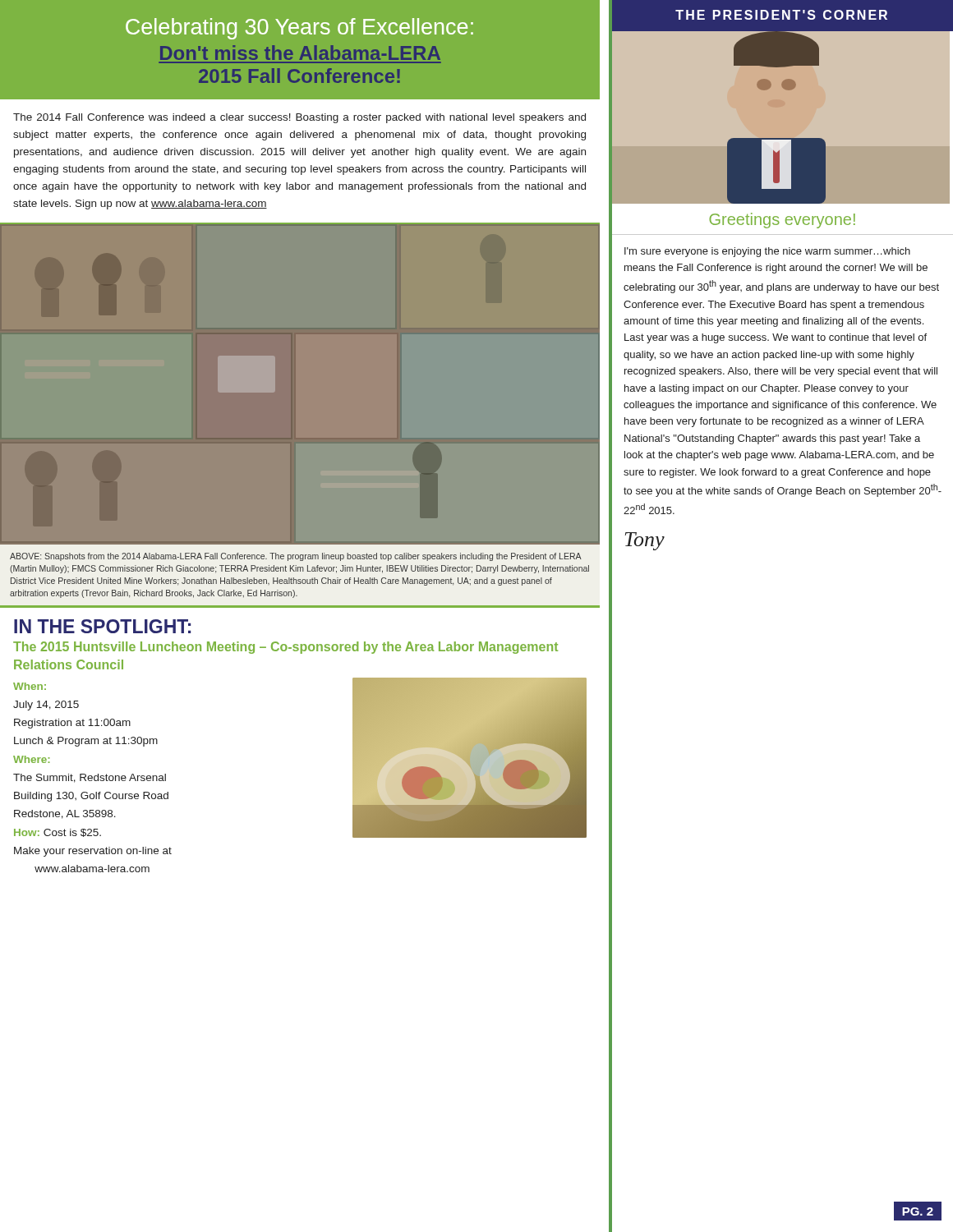Point to "Greetings everyone!"

pos(783,219)
